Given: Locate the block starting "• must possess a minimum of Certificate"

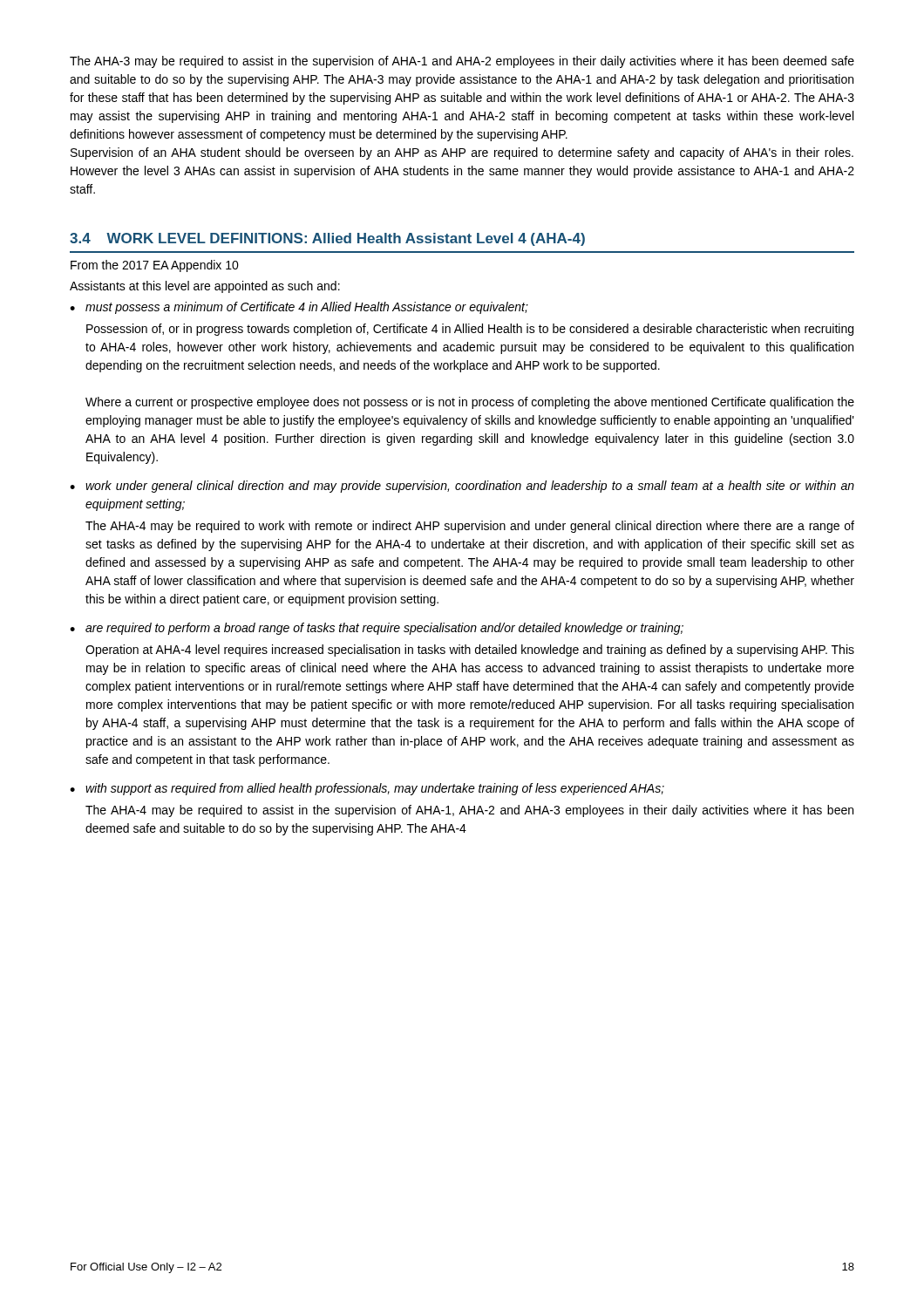Looking at the screenshot, I should [462, 382].
